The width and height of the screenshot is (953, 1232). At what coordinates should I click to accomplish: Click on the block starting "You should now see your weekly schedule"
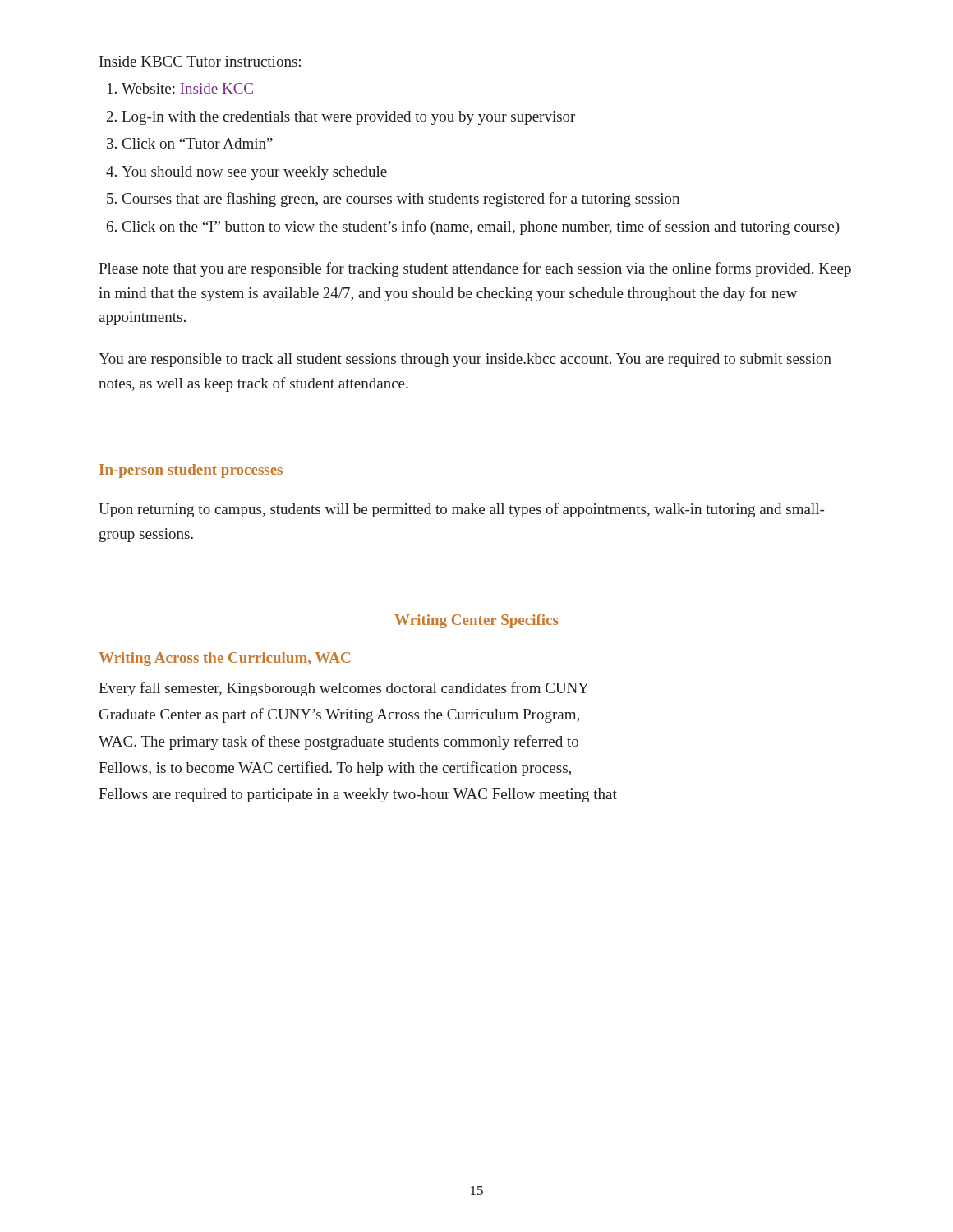[x=254, y=173]
